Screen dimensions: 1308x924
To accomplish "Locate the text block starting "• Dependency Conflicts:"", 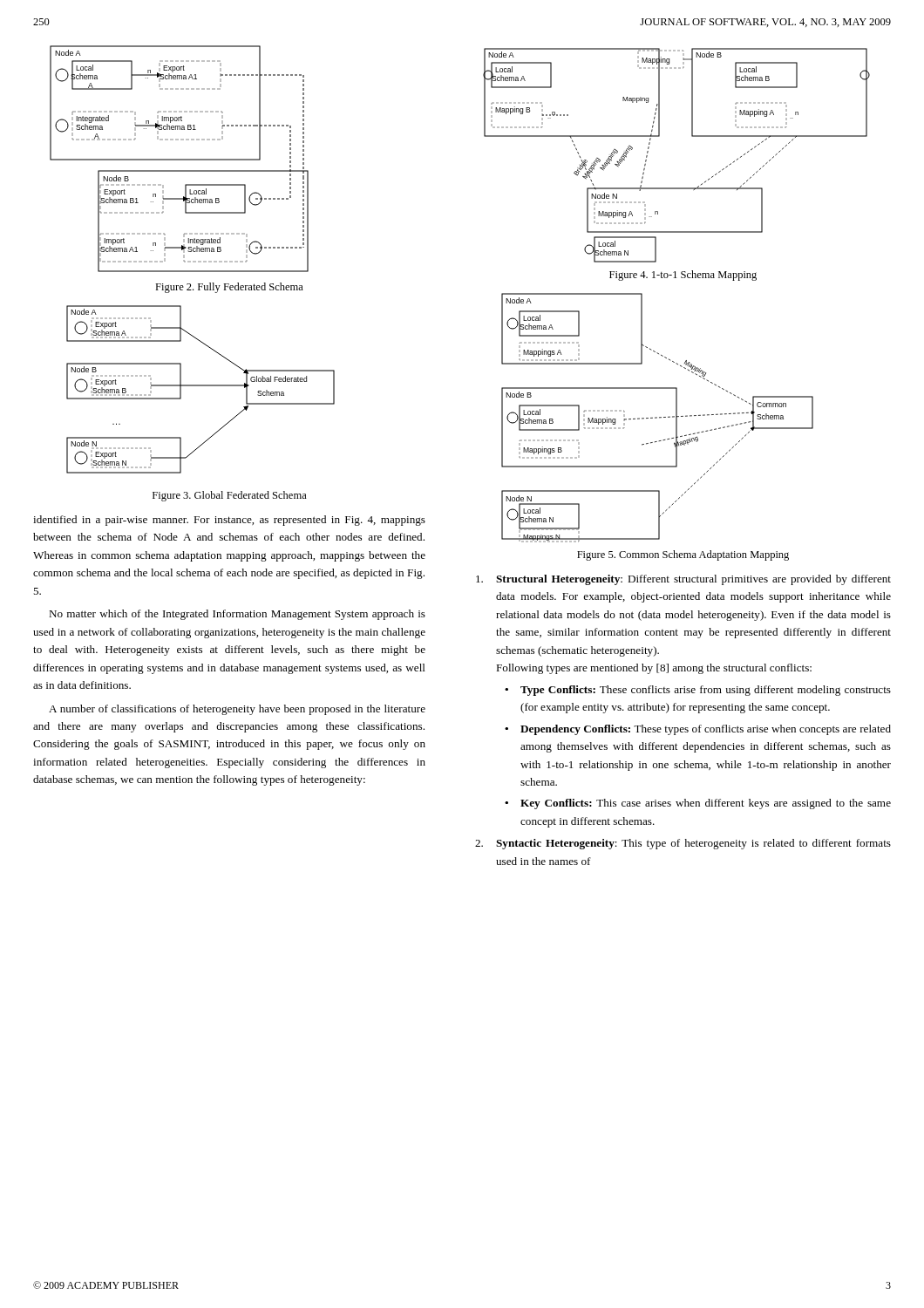I will pyautogui.click(x=698, y=754).
